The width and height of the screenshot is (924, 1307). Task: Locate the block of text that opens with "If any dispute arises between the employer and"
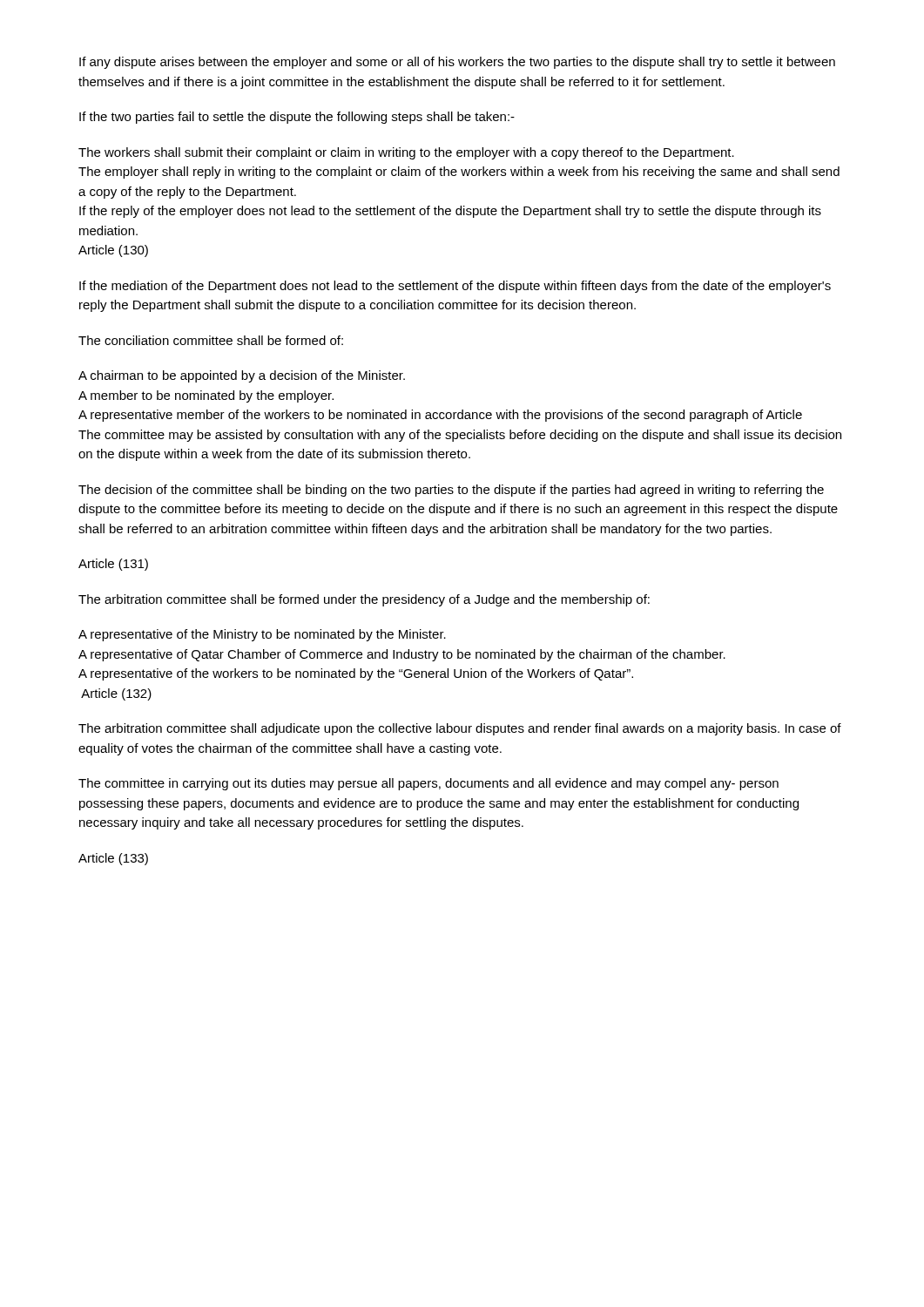[x=462, y=72]
